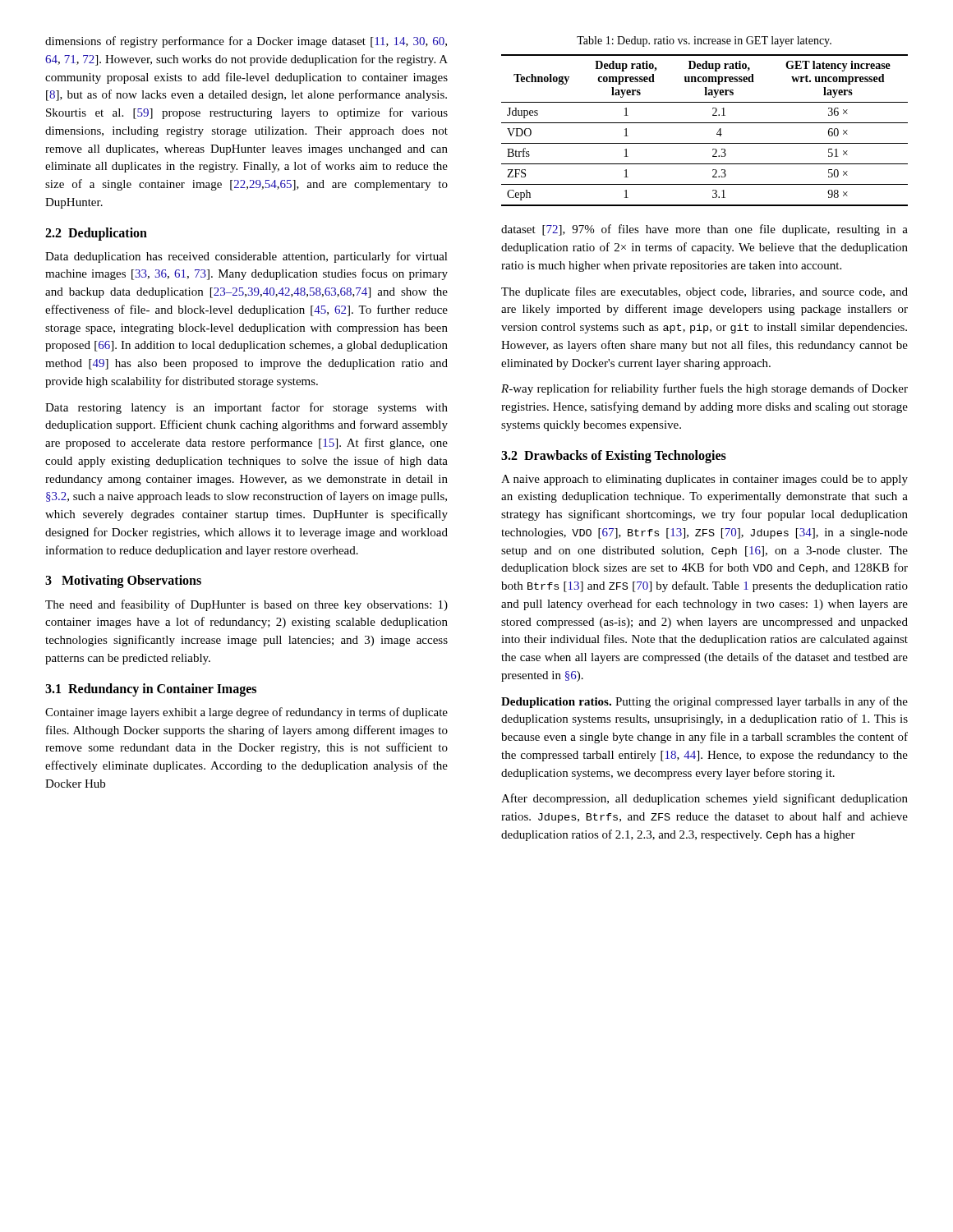Find the text block containing "dimensions of registry performance for"
Image resolution: width=953 pixels, height=1232 pixels.
246,122
